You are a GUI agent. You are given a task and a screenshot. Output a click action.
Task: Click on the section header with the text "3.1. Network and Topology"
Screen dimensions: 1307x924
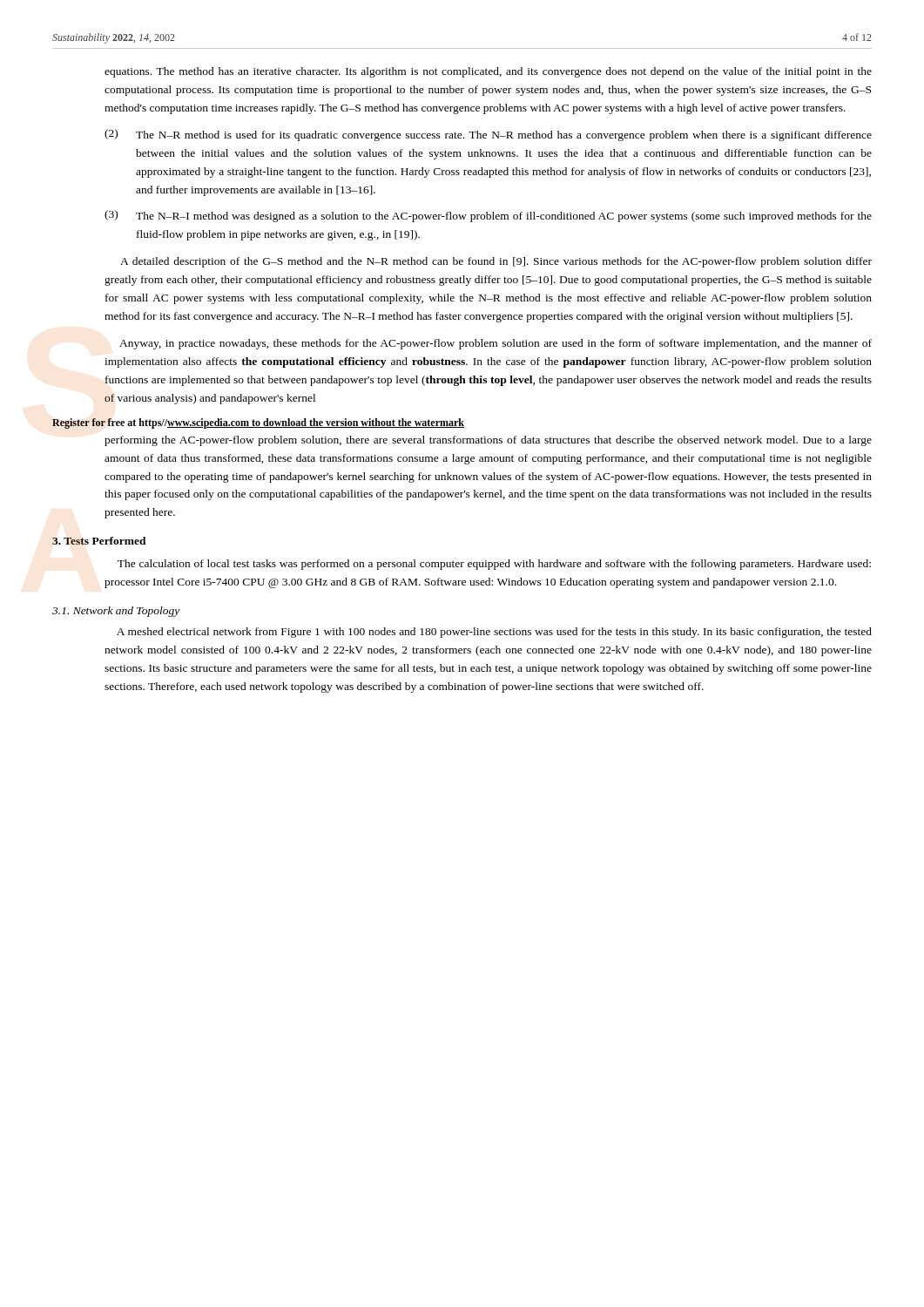116,610
